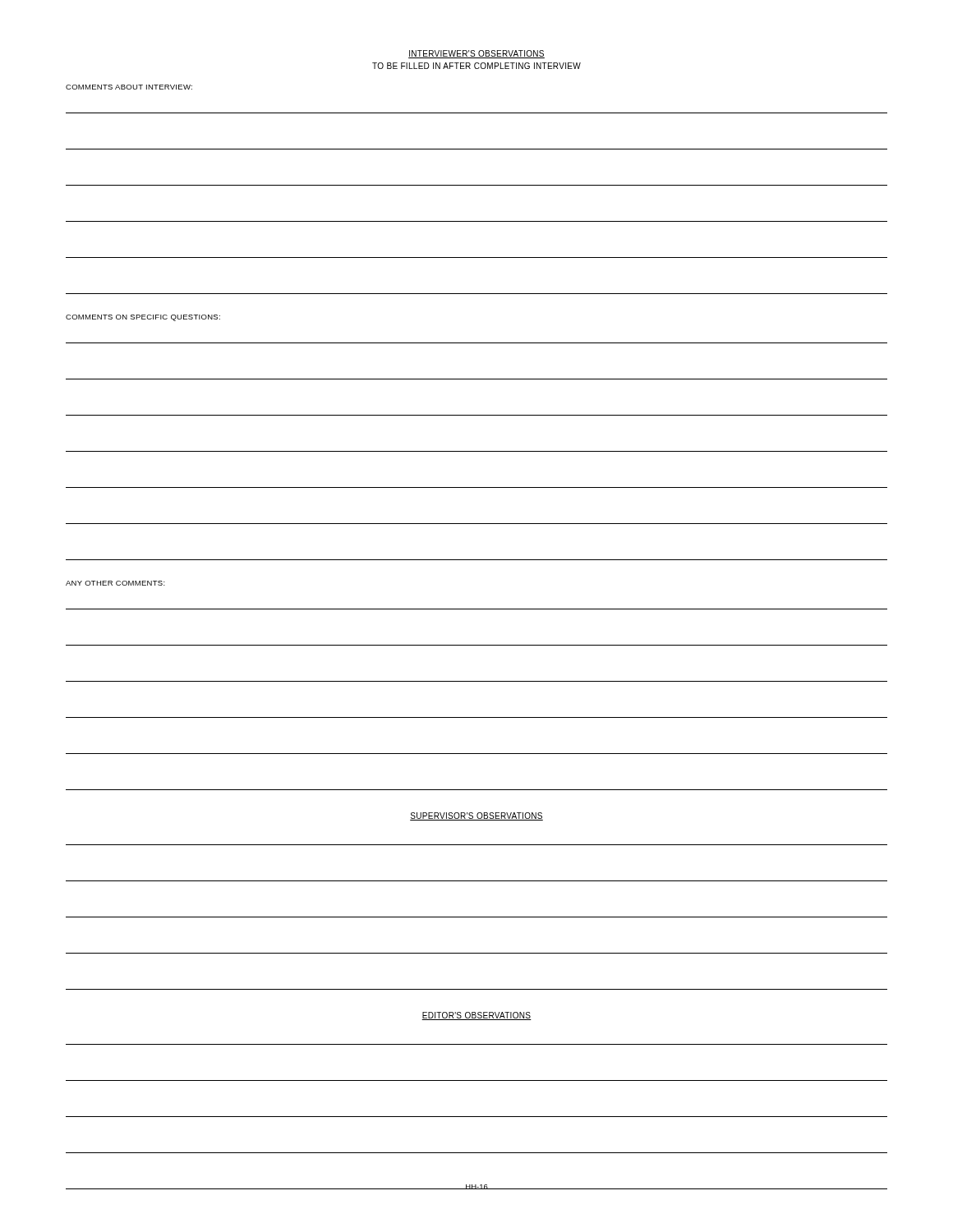The height and width of the screenshot is (1232, 953).
Task: Click on the text starting "TO BE FILLED IN AFTER COMPLETING INTERVIEW"
Action: tap(476, 66)
